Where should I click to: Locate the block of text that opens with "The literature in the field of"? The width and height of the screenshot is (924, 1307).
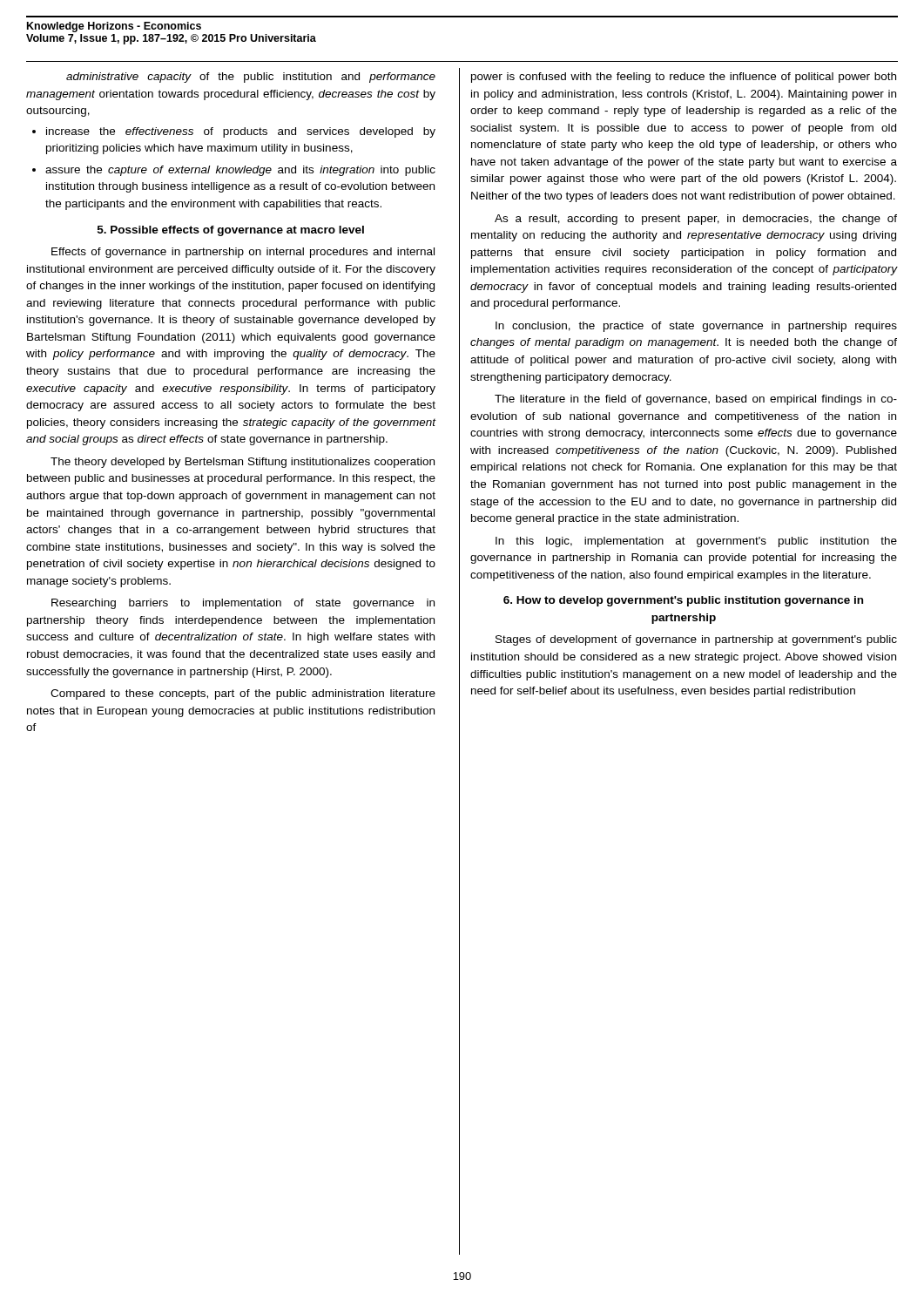coord(684,459)
